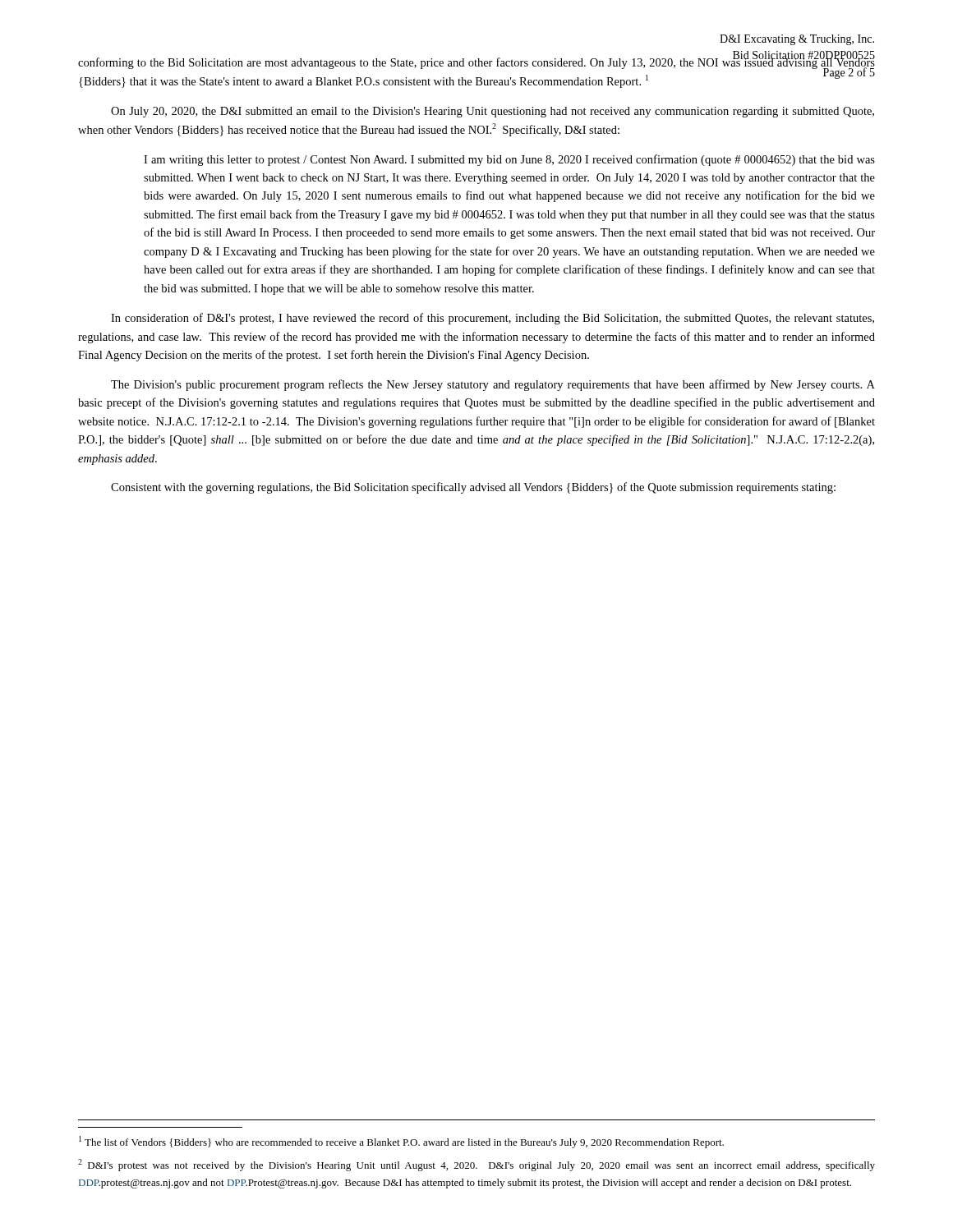The width and height of the screenshot is (953, 1232).
Task: Locate the passage starting "I am writing this letter to protest /"
Action: pyautogui.click(x=509, y=224)
